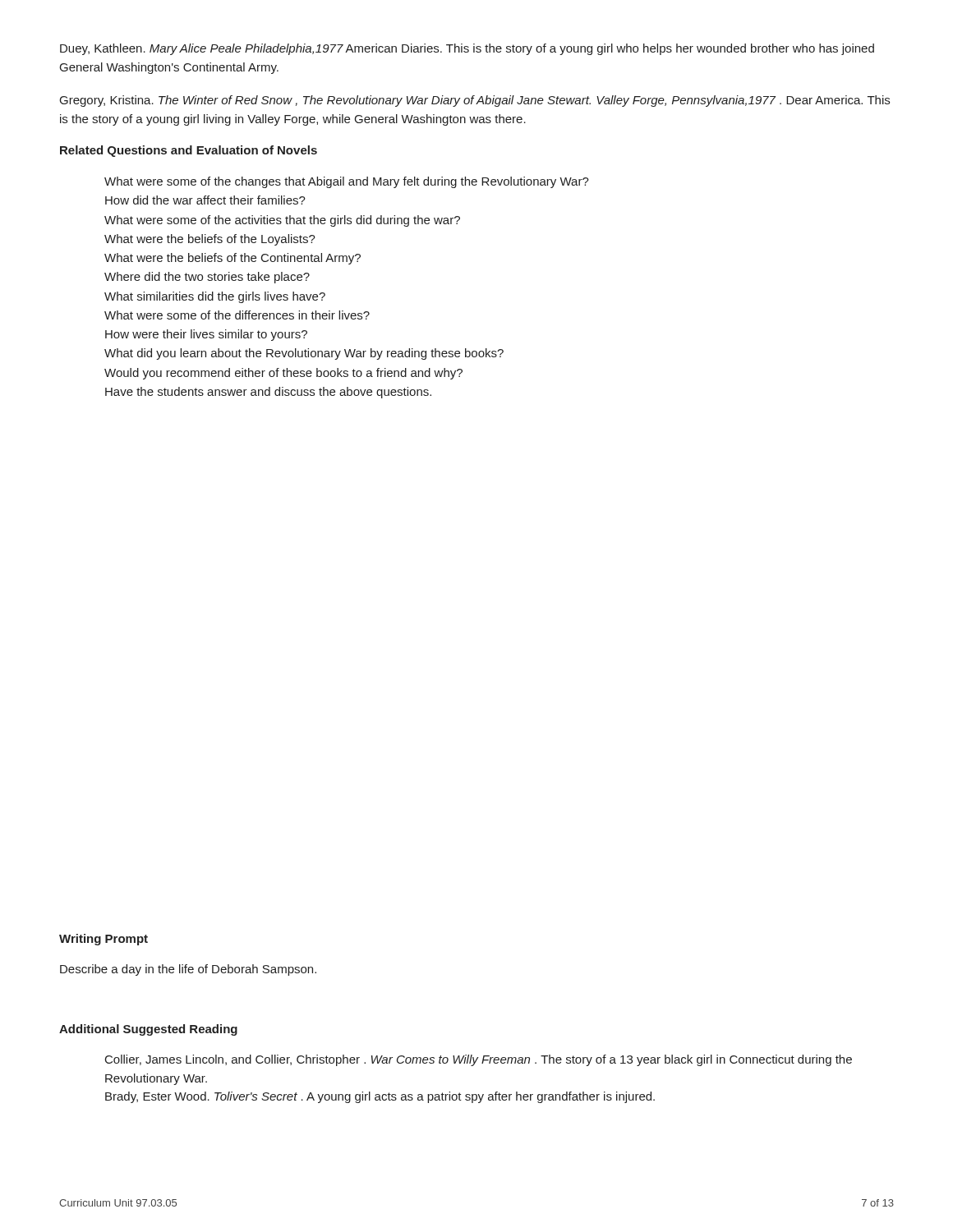Where is the passage that starts "What were some of the differences"?
The height and width of the screenshot is (1232, 953).
tap(237, 315)
